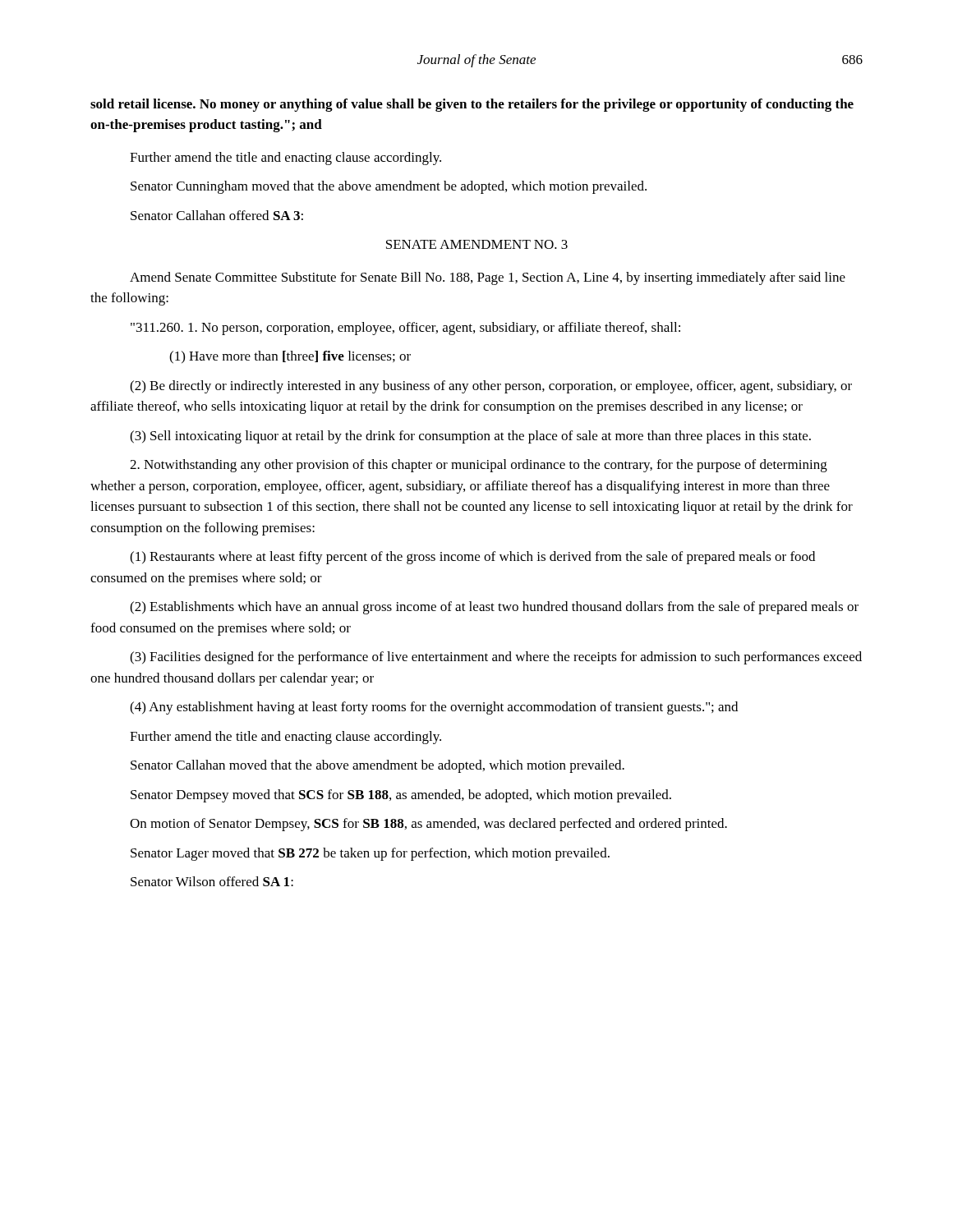Where is the passage that starts "(1) Restaurants where"?
The height and width of the screenshot is (1232, 953).
point(453,567)
